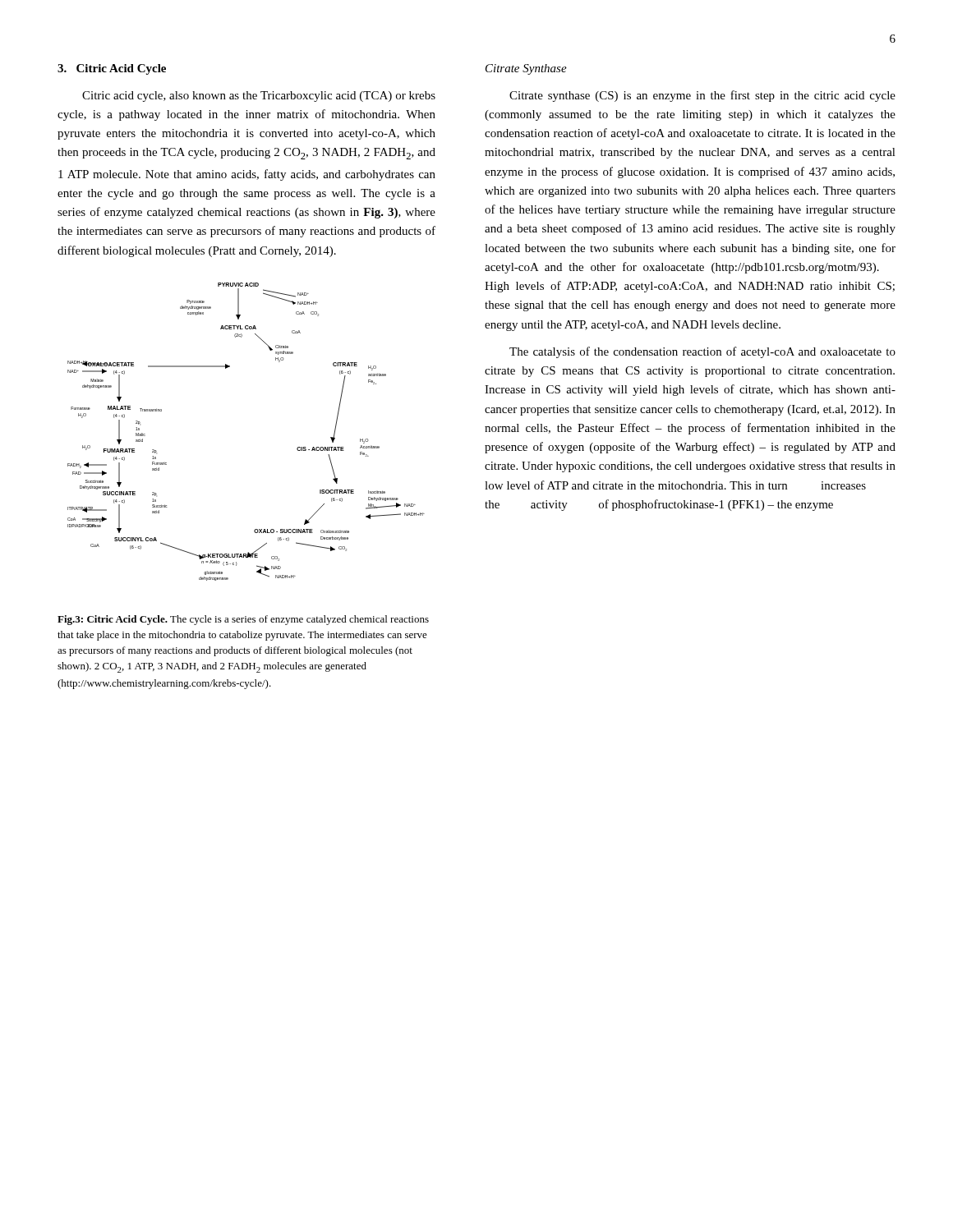Where does it say "Citrate Synthase"?

526,68
